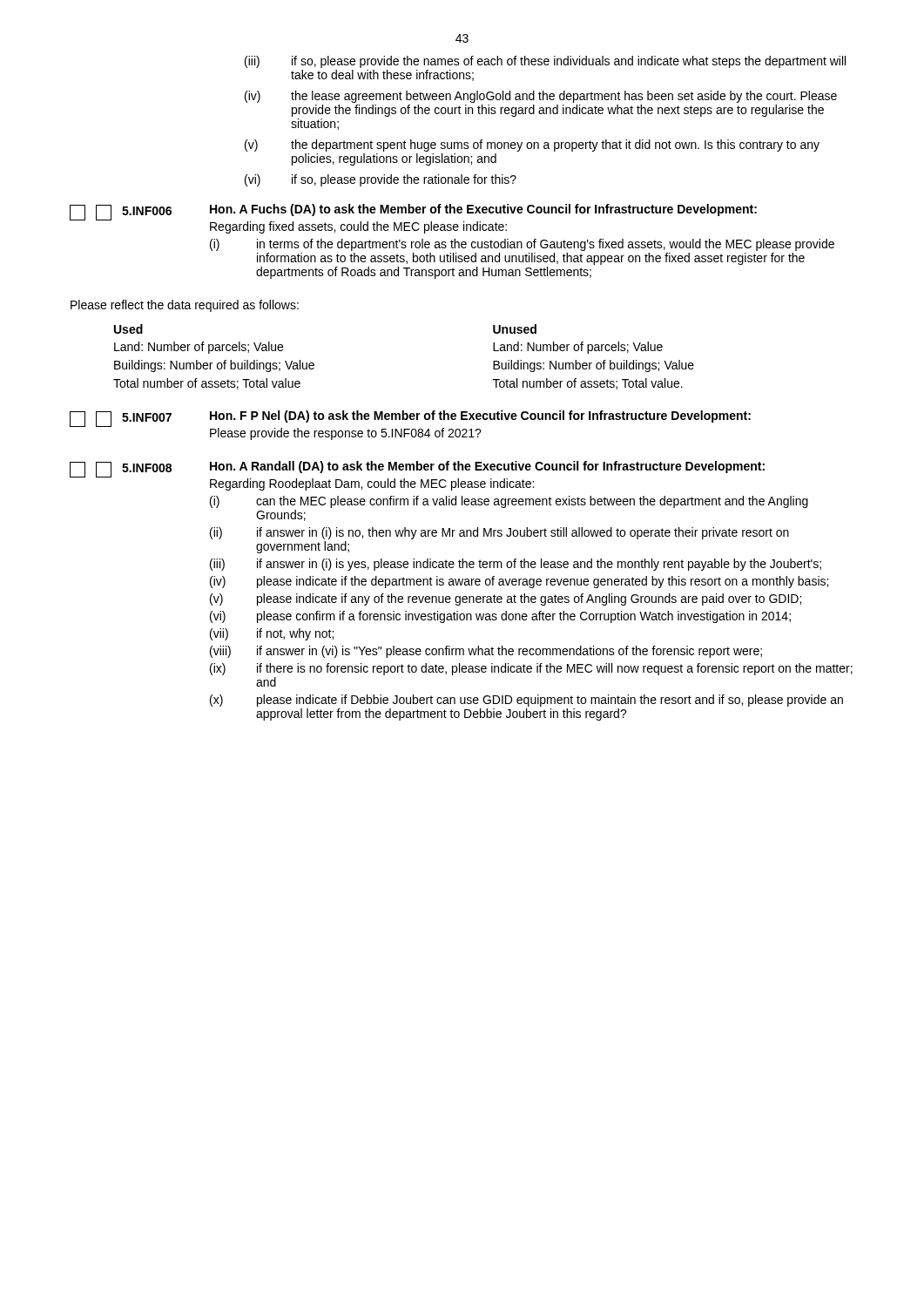924x1307 pixels.
Task: Navigate to the text starting "(vi) if so, please provide"
Action: tap(381, 180)
